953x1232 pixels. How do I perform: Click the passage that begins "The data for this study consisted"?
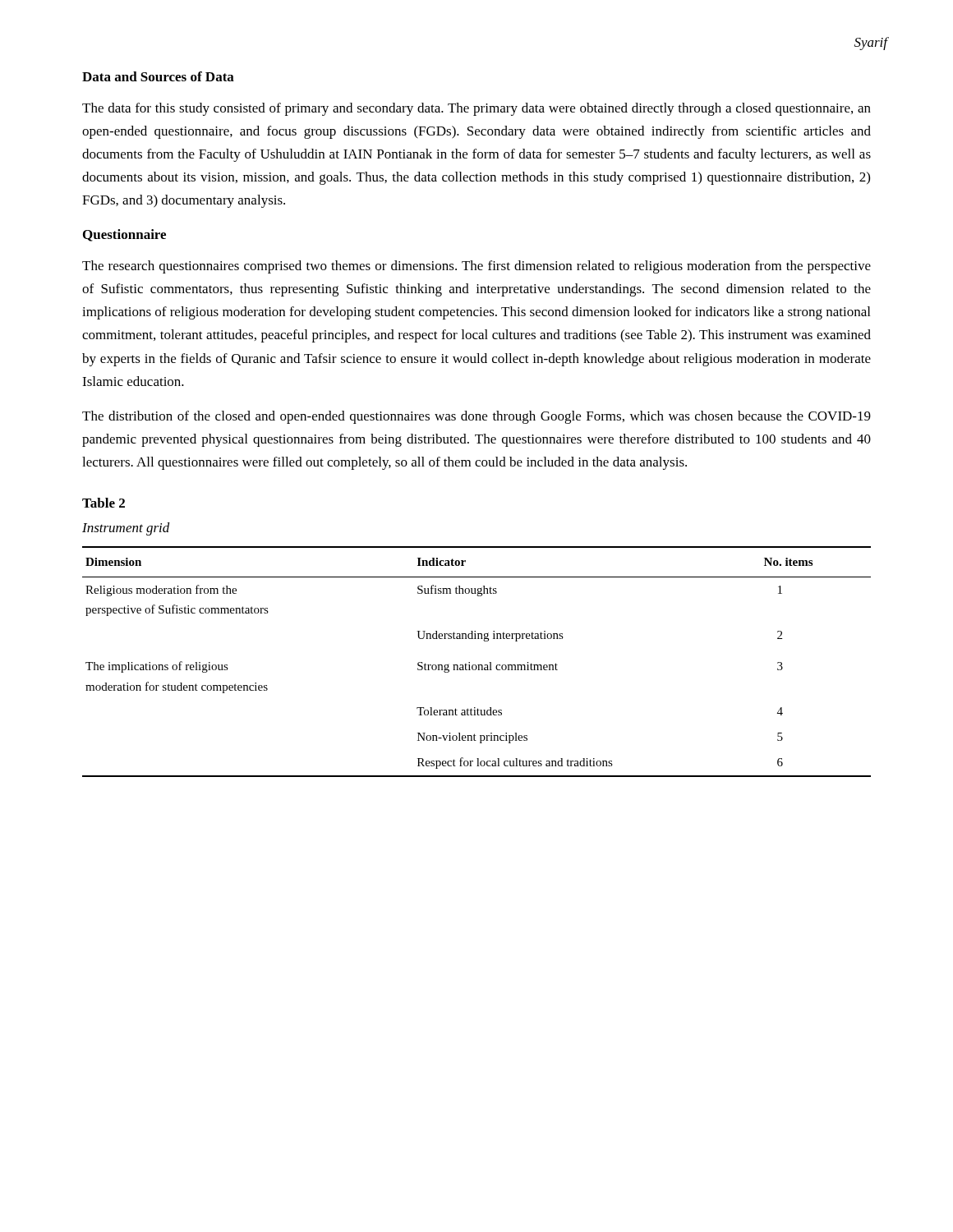click(476, 154)
